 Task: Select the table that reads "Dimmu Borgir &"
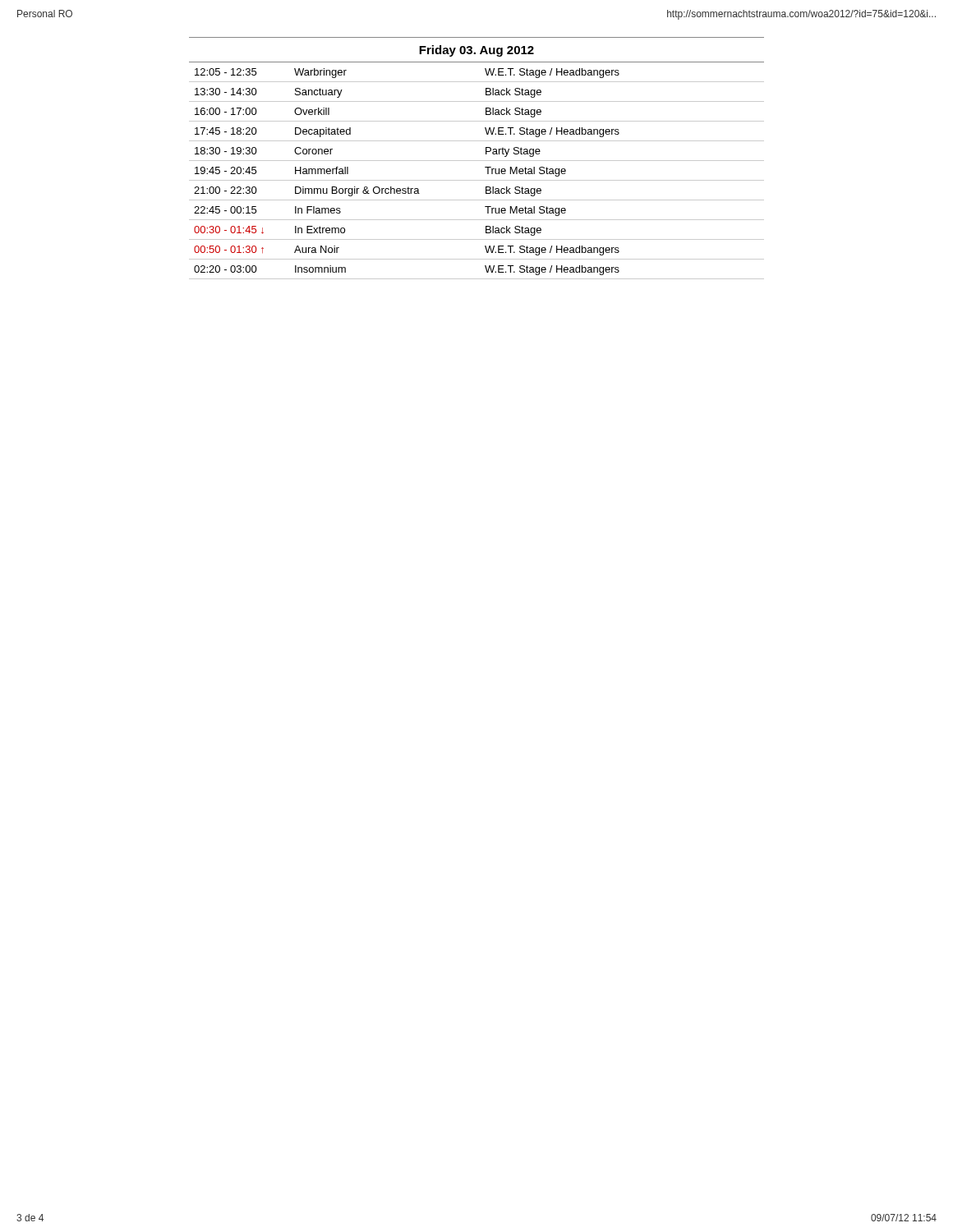pyautogui.click(x=476, y=171)
